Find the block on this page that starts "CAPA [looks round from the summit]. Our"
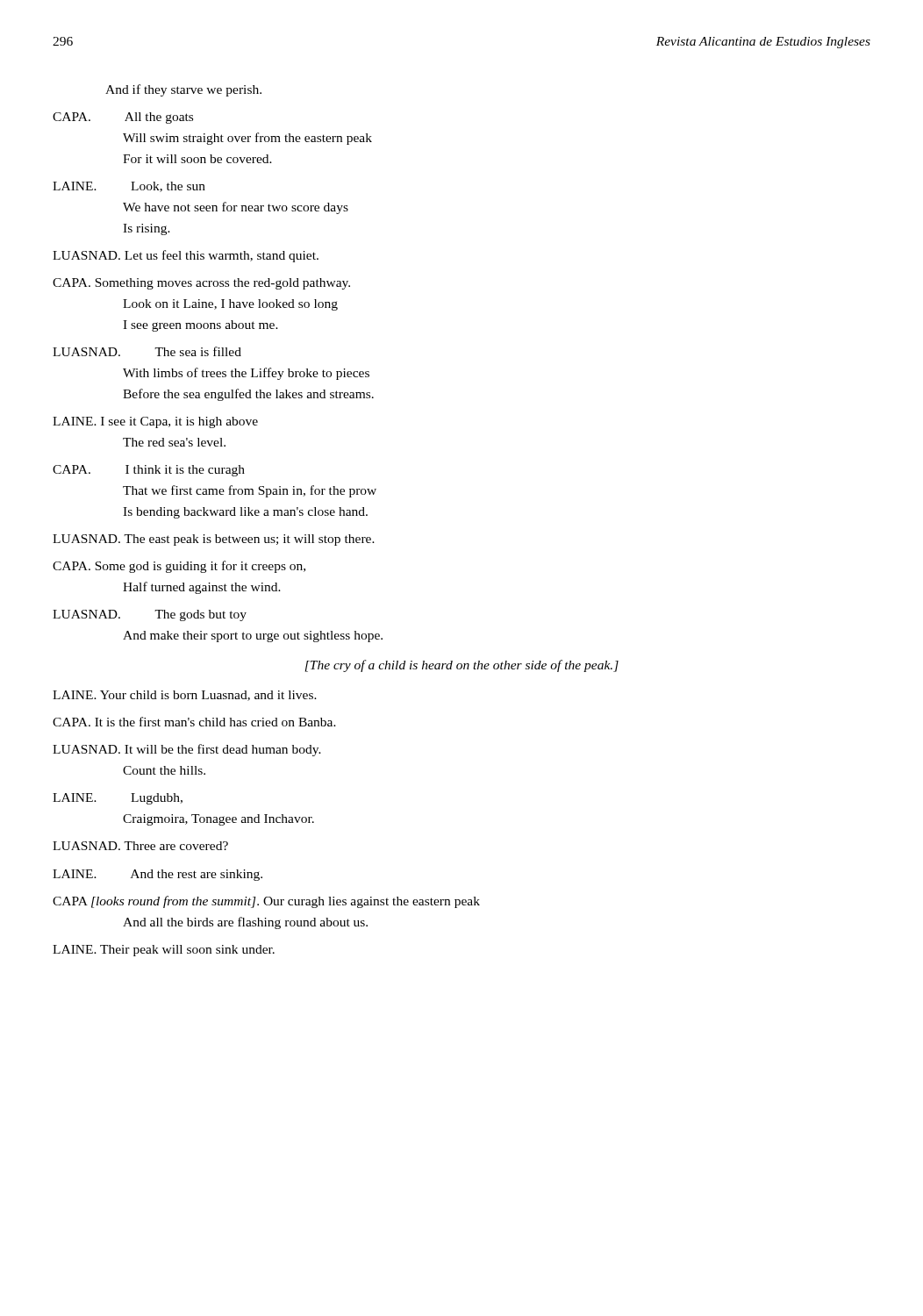The height and width of the screenshot is (1316, 923). tap(462, 911)
